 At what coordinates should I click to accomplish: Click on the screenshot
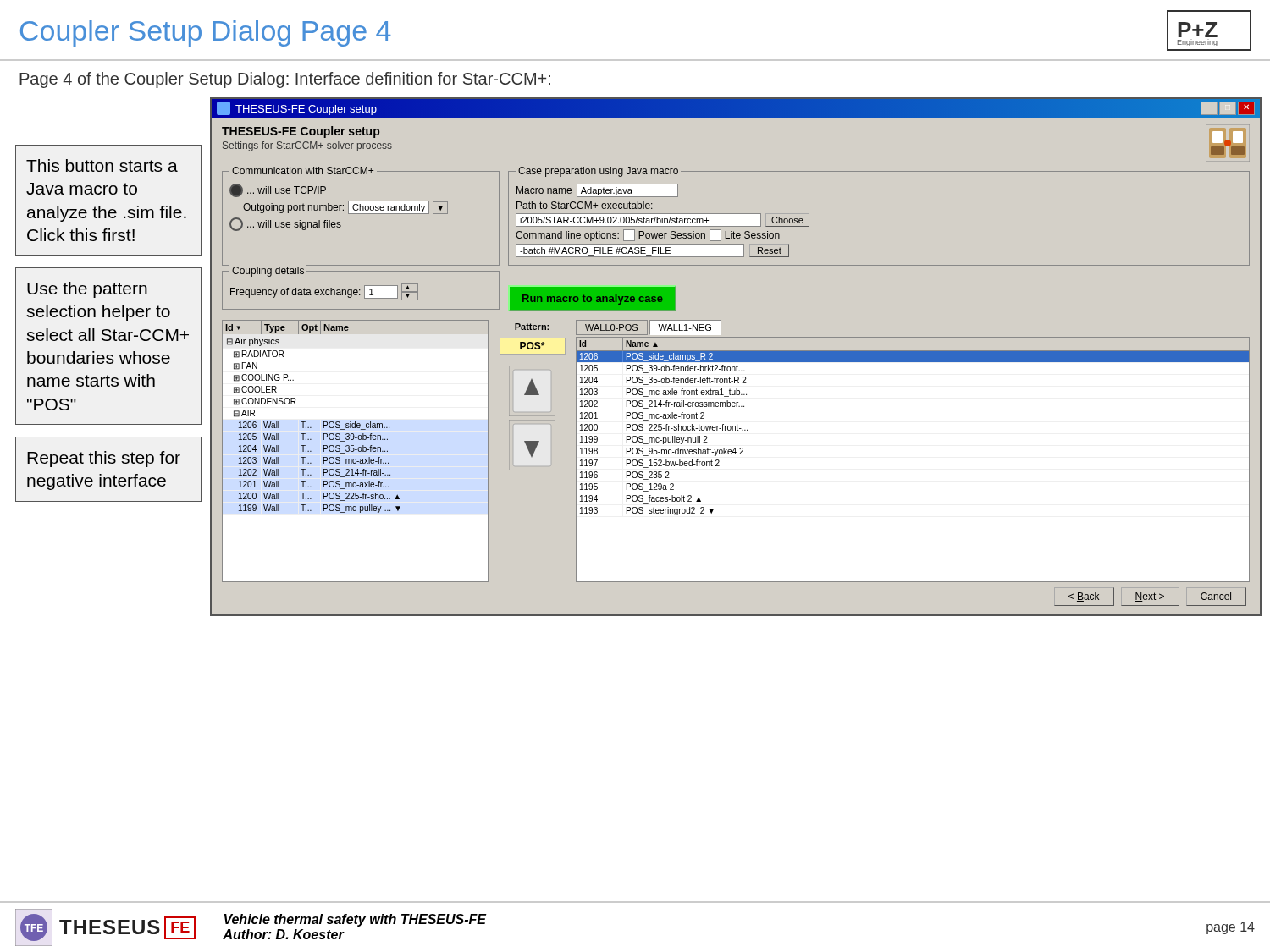[x=736, y=493]
